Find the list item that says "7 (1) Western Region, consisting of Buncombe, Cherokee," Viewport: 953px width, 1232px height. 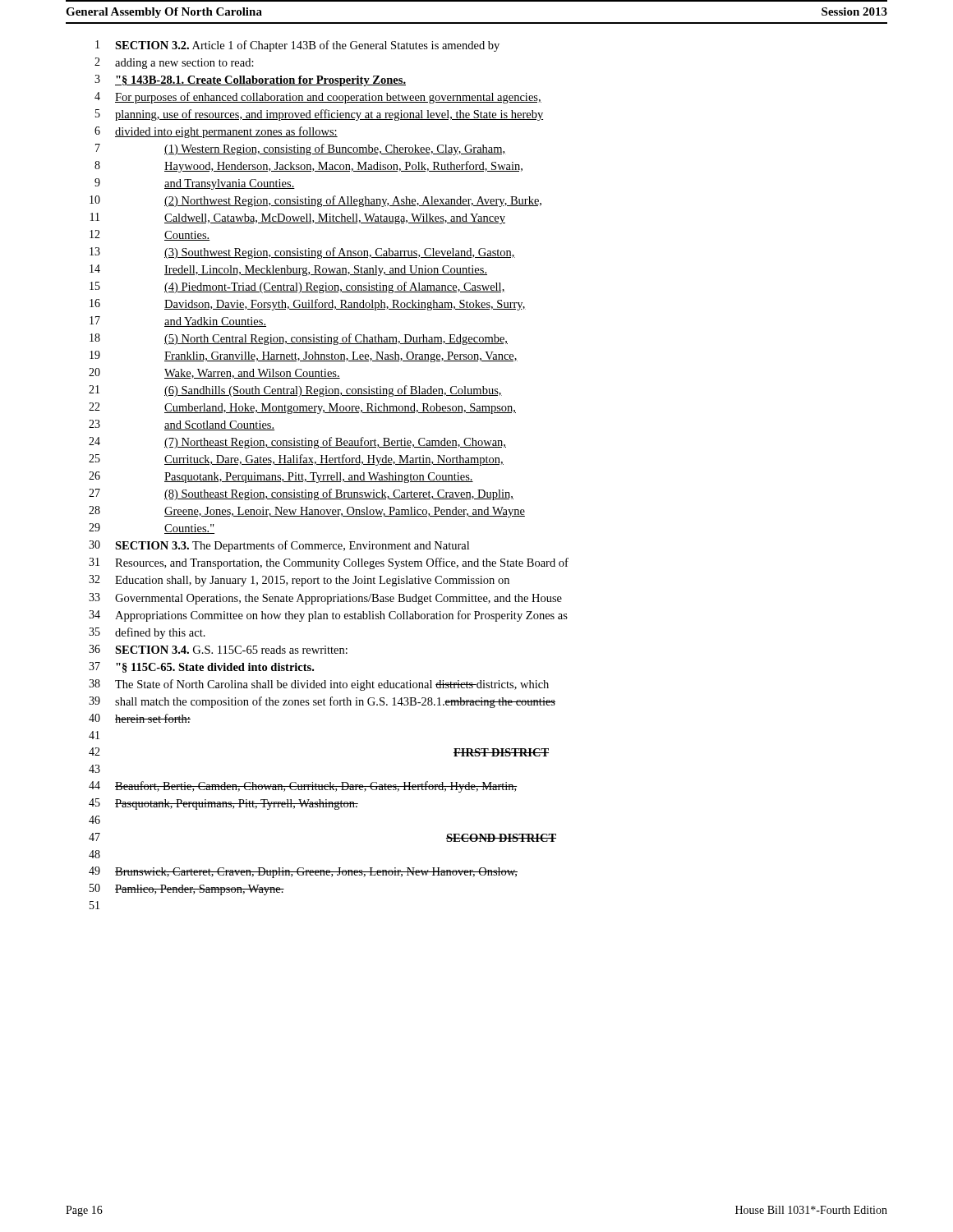tap(476, 149)
